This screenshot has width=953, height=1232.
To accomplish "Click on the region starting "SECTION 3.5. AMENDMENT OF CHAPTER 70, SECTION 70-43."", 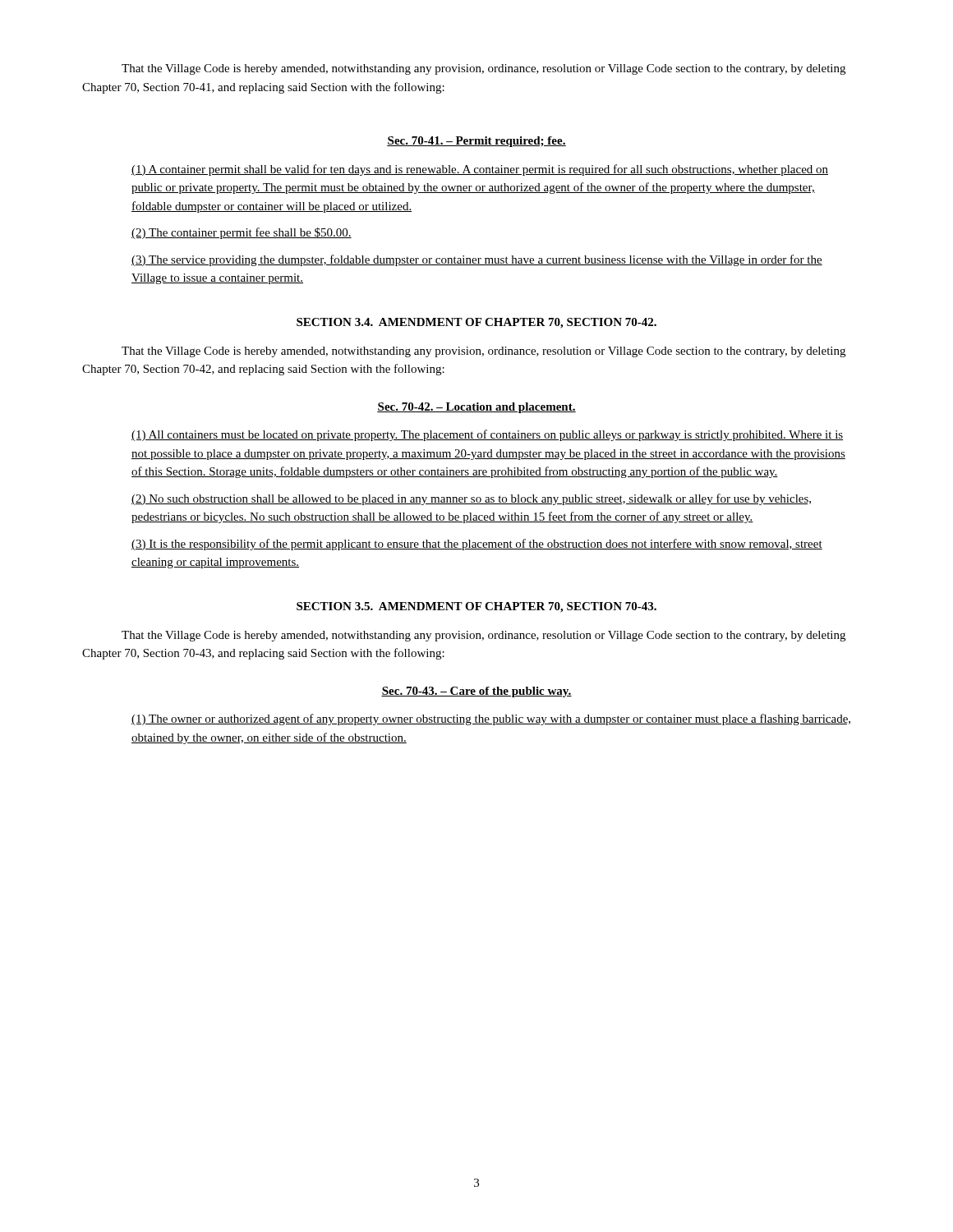I will [476, 607].
